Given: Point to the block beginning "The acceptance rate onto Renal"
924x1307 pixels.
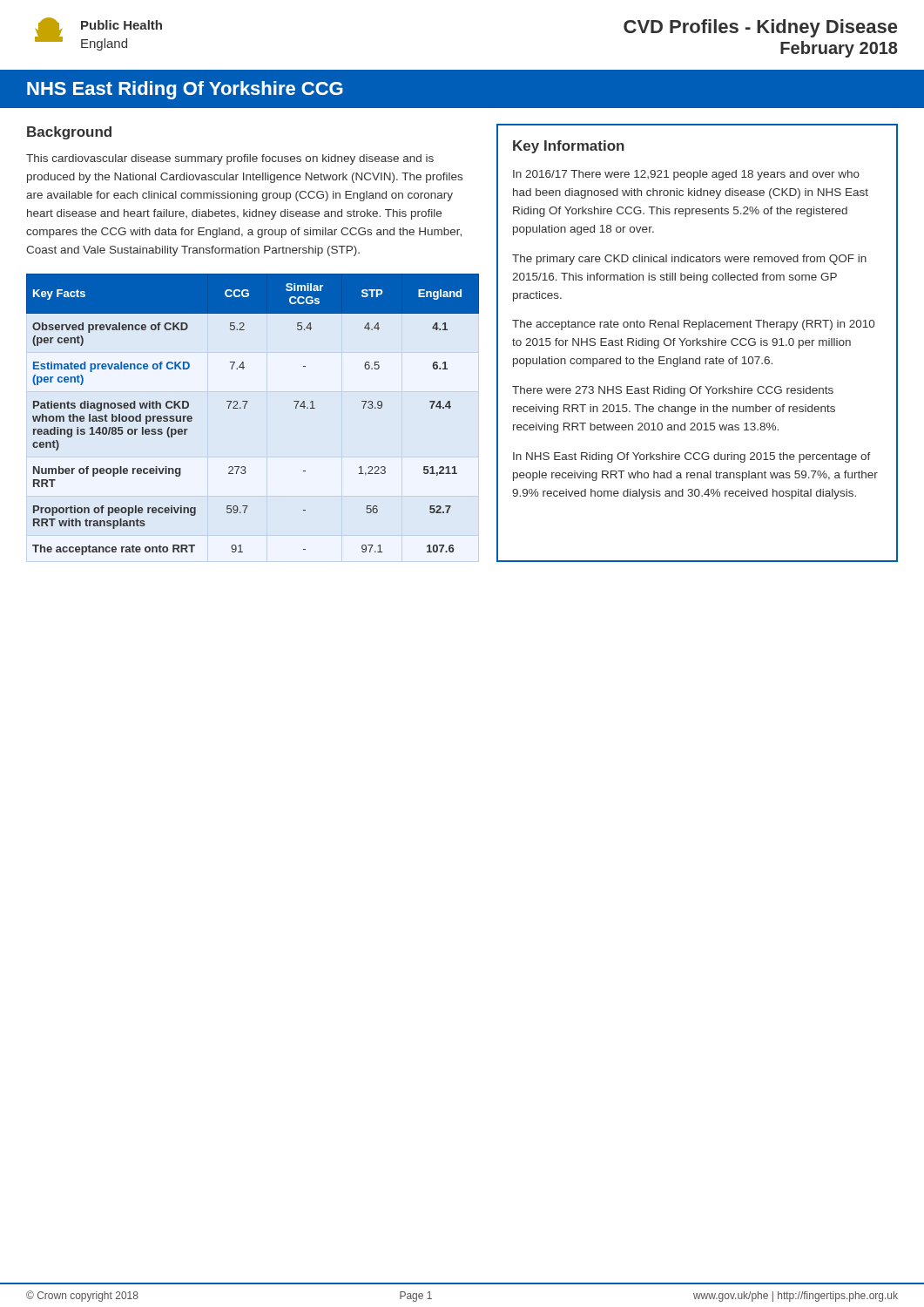Looking at the screenshot, I should [694, 342].
